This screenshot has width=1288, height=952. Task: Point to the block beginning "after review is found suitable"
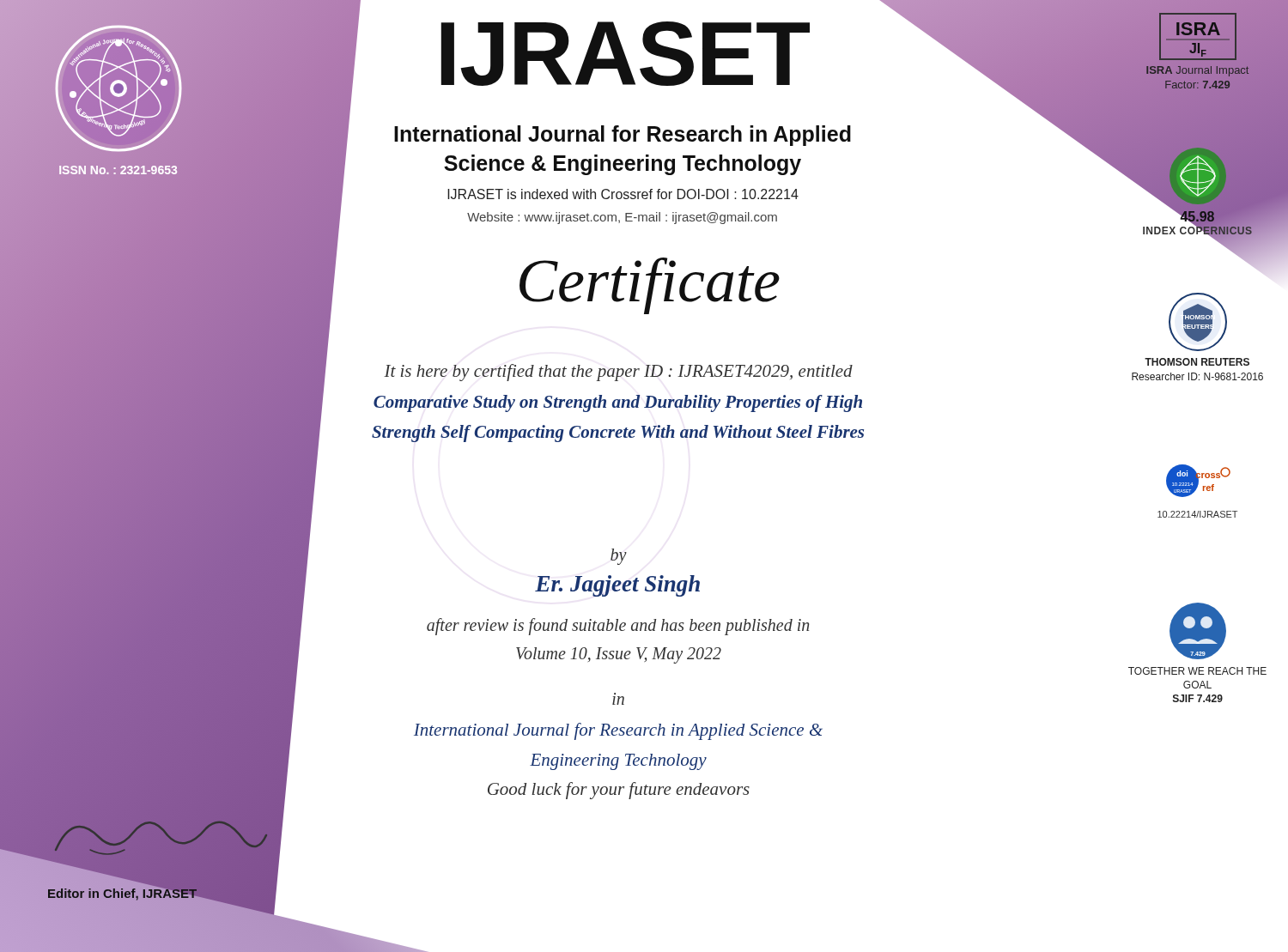tap(618, 639)
